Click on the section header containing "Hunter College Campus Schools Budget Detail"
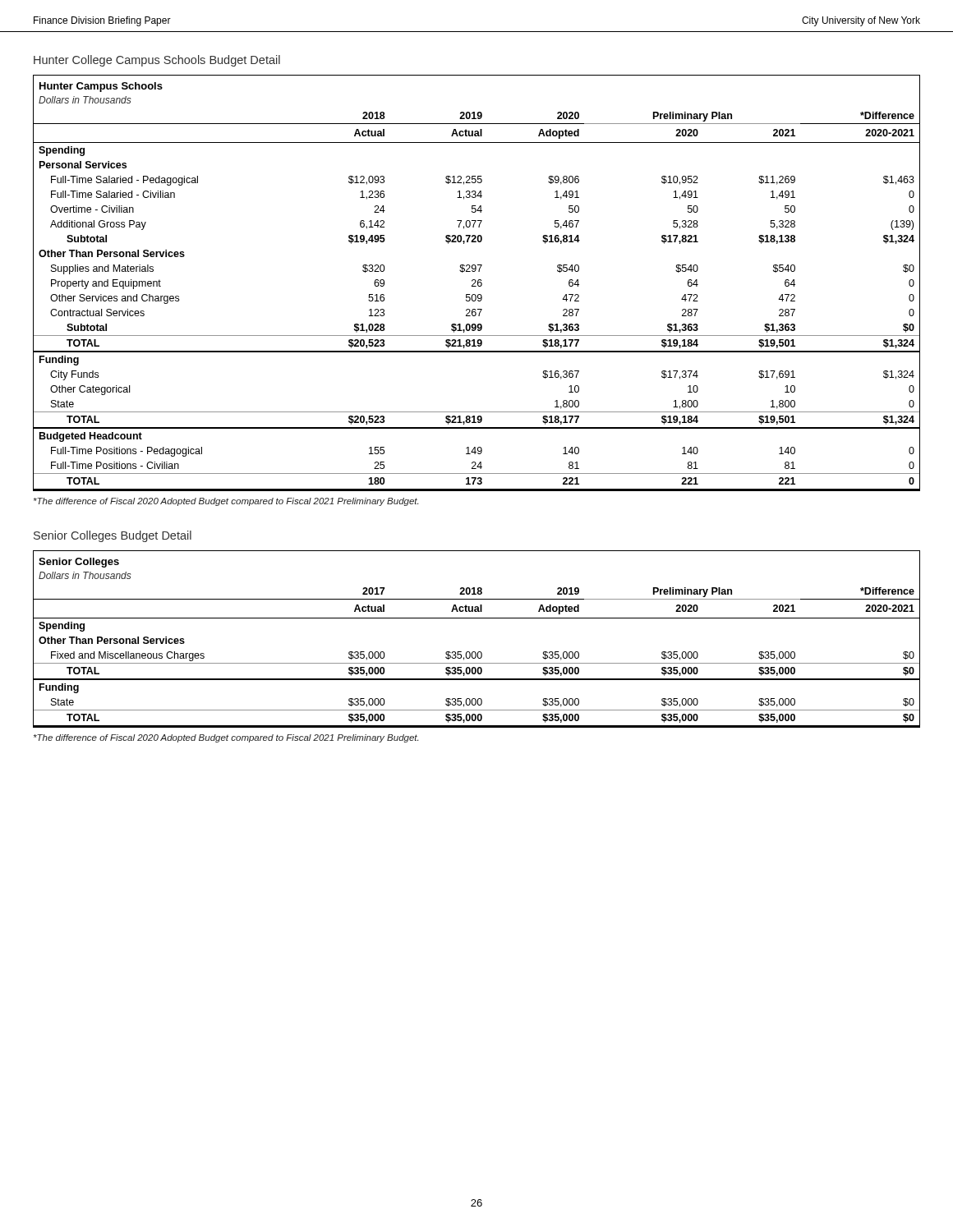This screenshot has height=1232, width=953. click(157, 60)
